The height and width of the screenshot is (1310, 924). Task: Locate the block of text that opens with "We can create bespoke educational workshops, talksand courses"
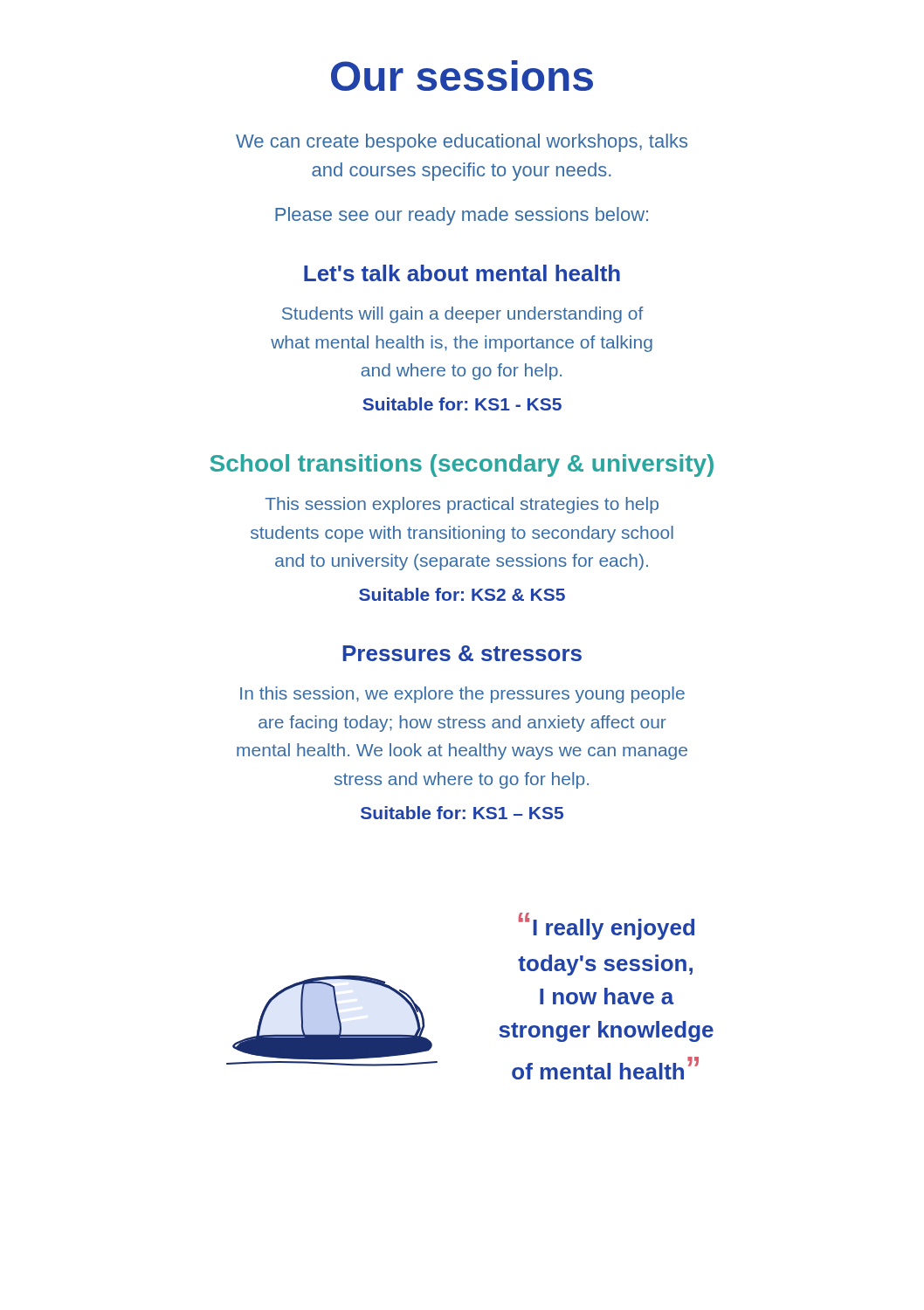tap(462, 155)
